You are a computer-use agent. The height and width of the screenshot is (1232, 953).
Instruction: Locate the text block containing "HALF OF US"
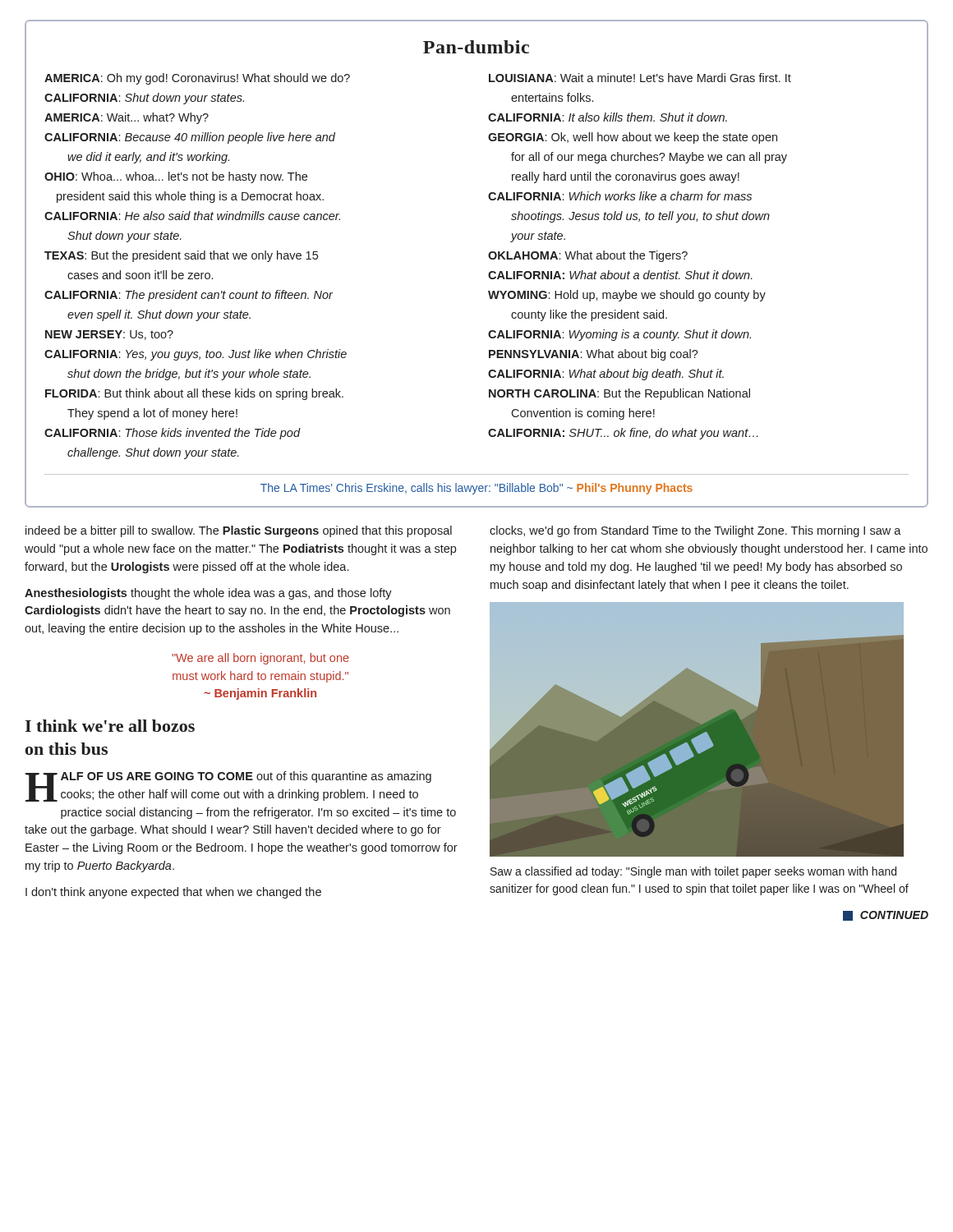pos(241,820)
